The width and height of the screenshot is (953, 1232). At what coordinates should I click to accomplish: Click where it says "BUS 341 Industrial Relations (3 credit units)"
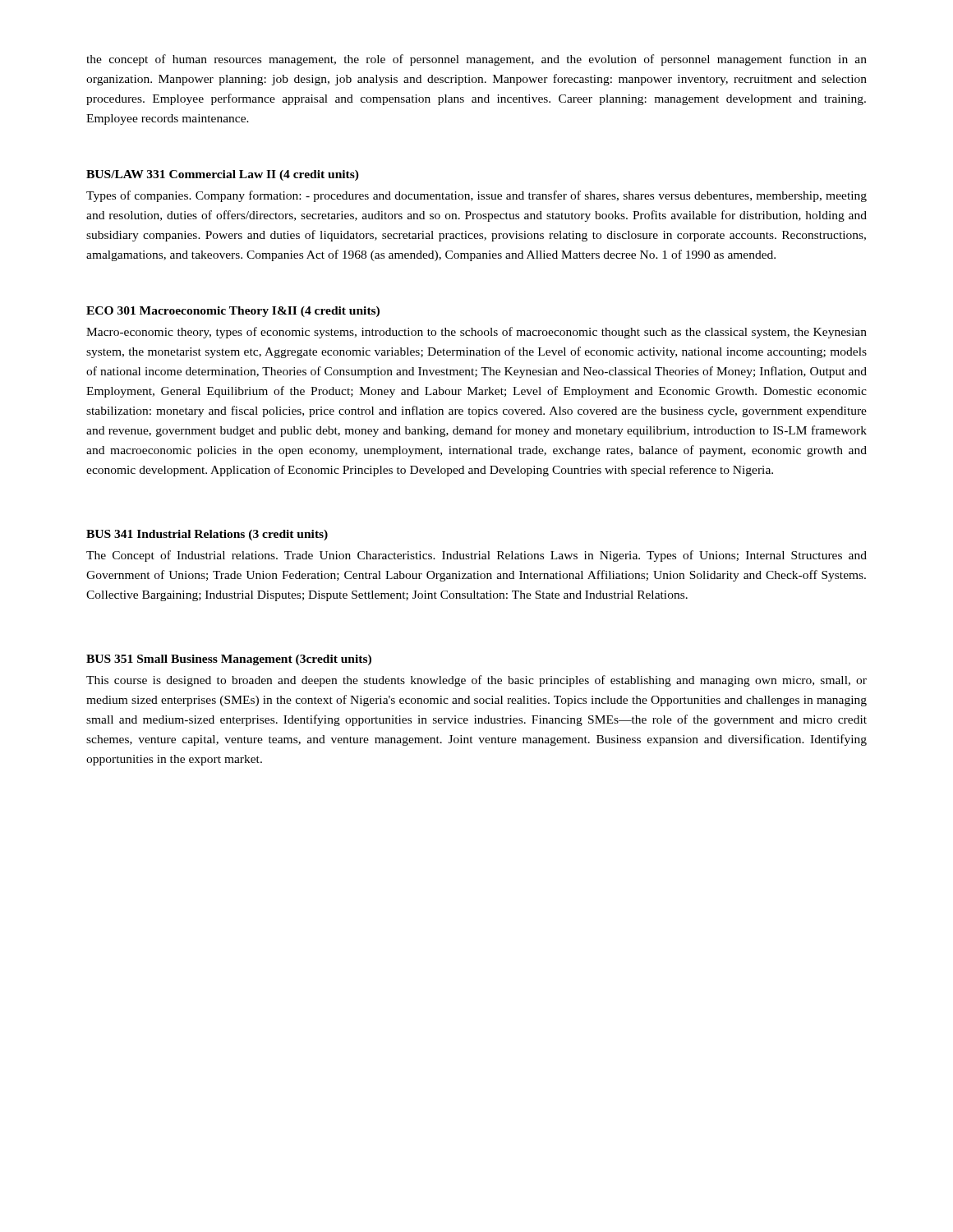point(207,534)
